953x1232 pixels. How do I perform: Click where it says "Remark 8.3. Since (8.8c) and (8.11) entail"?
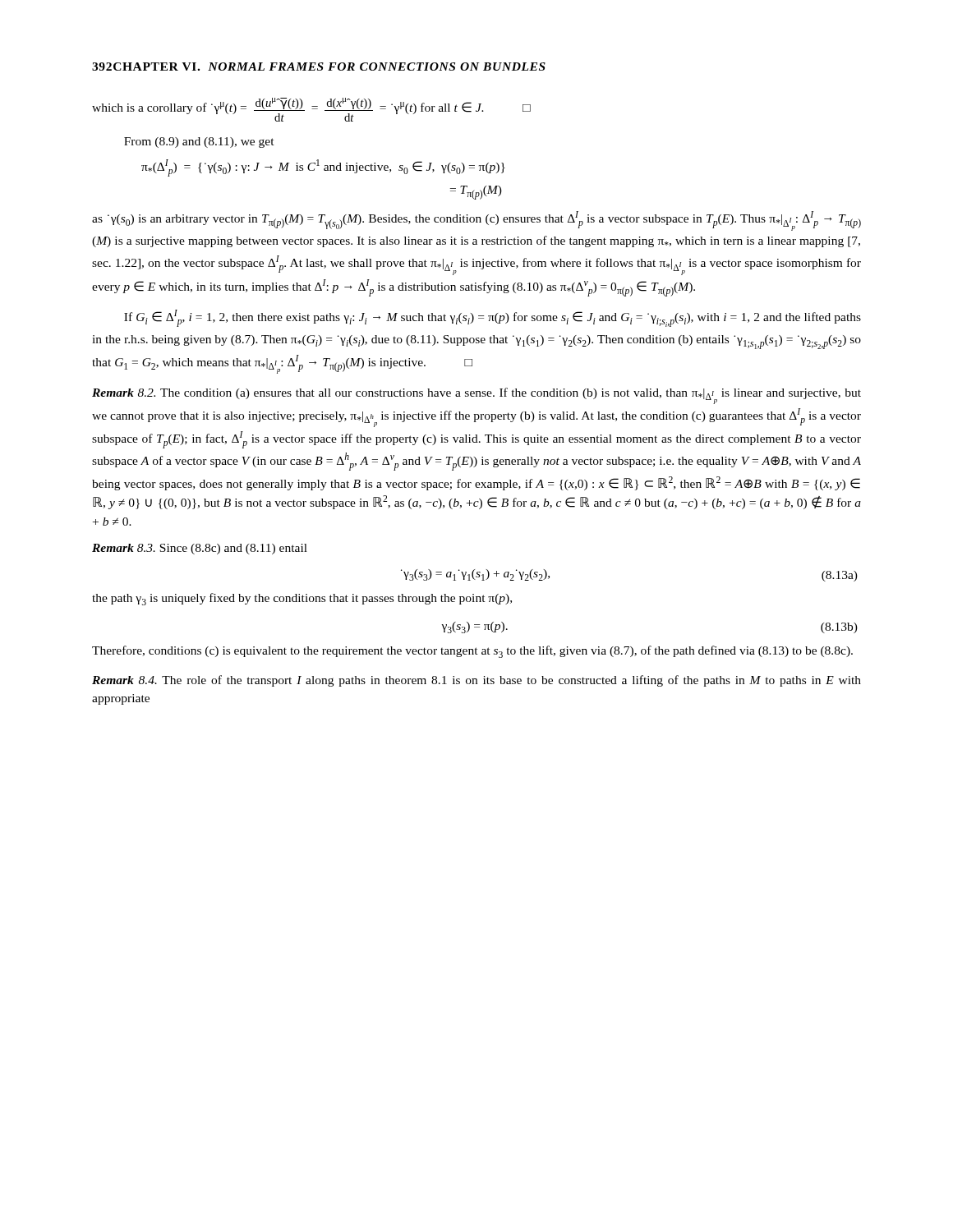point(200,548)
